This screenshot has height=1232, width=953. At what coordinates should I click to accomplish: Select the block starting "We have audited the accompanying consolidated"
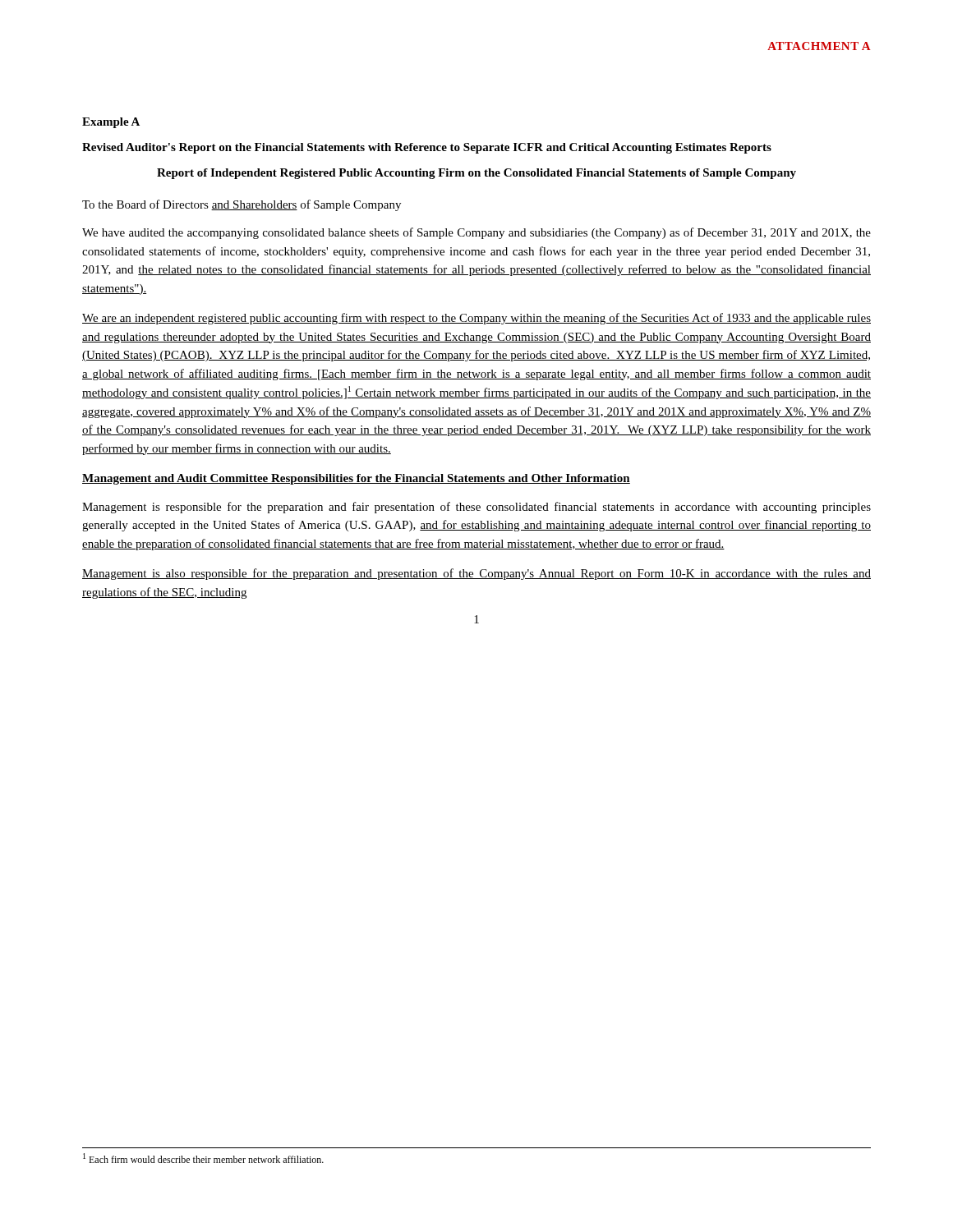476,260
